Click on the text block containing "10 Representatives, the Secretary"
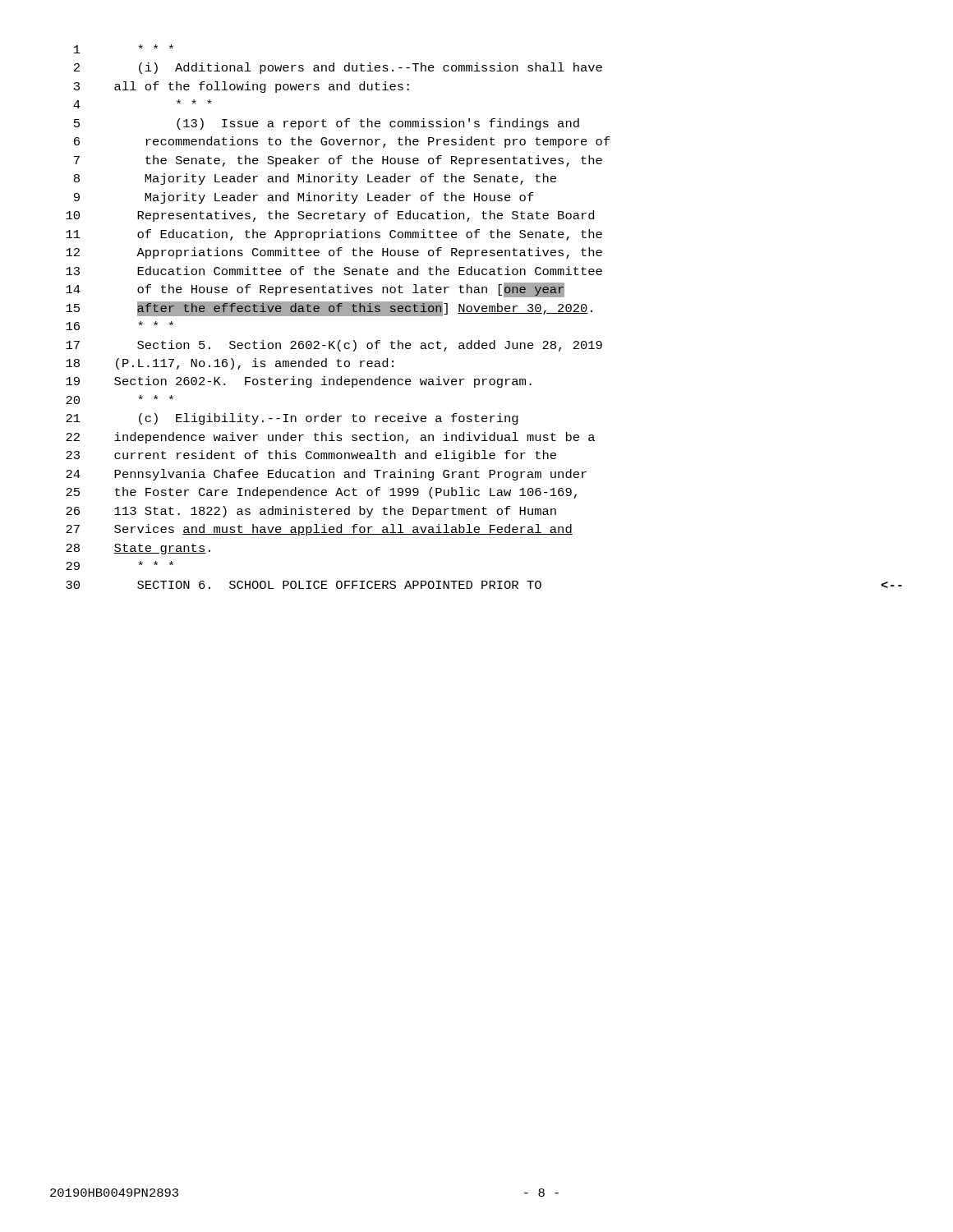Screen dimensions: 1232x953 tap(322, 216)
